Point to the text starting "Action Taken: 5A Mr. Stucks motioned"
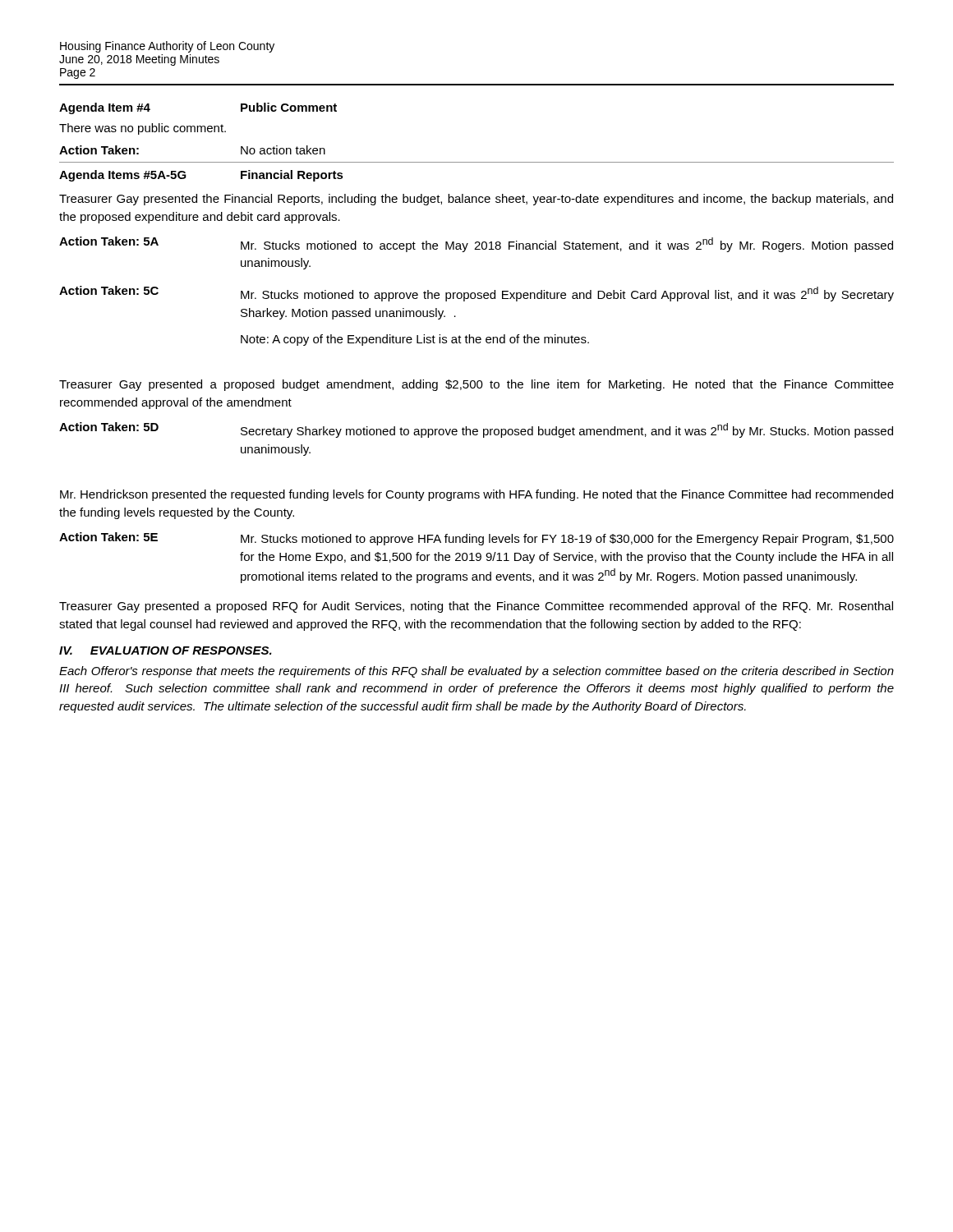953x1232 pixels. 476,253
